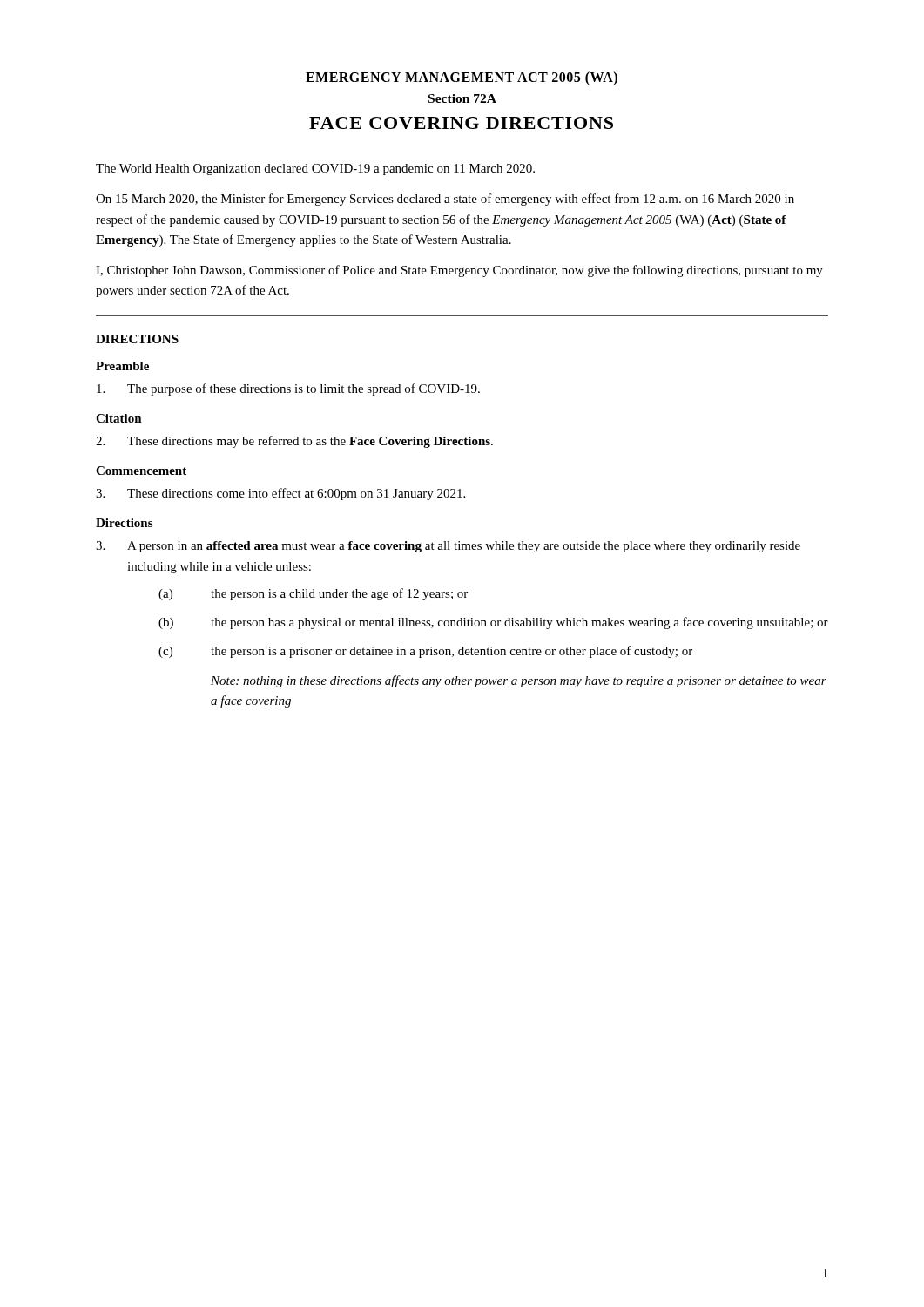Locate the title with the text "FACE COVERING DIRECTIONS"
Image resolution: width=924 pixels, height=1307 pixels.
click(x=462, y=122)
